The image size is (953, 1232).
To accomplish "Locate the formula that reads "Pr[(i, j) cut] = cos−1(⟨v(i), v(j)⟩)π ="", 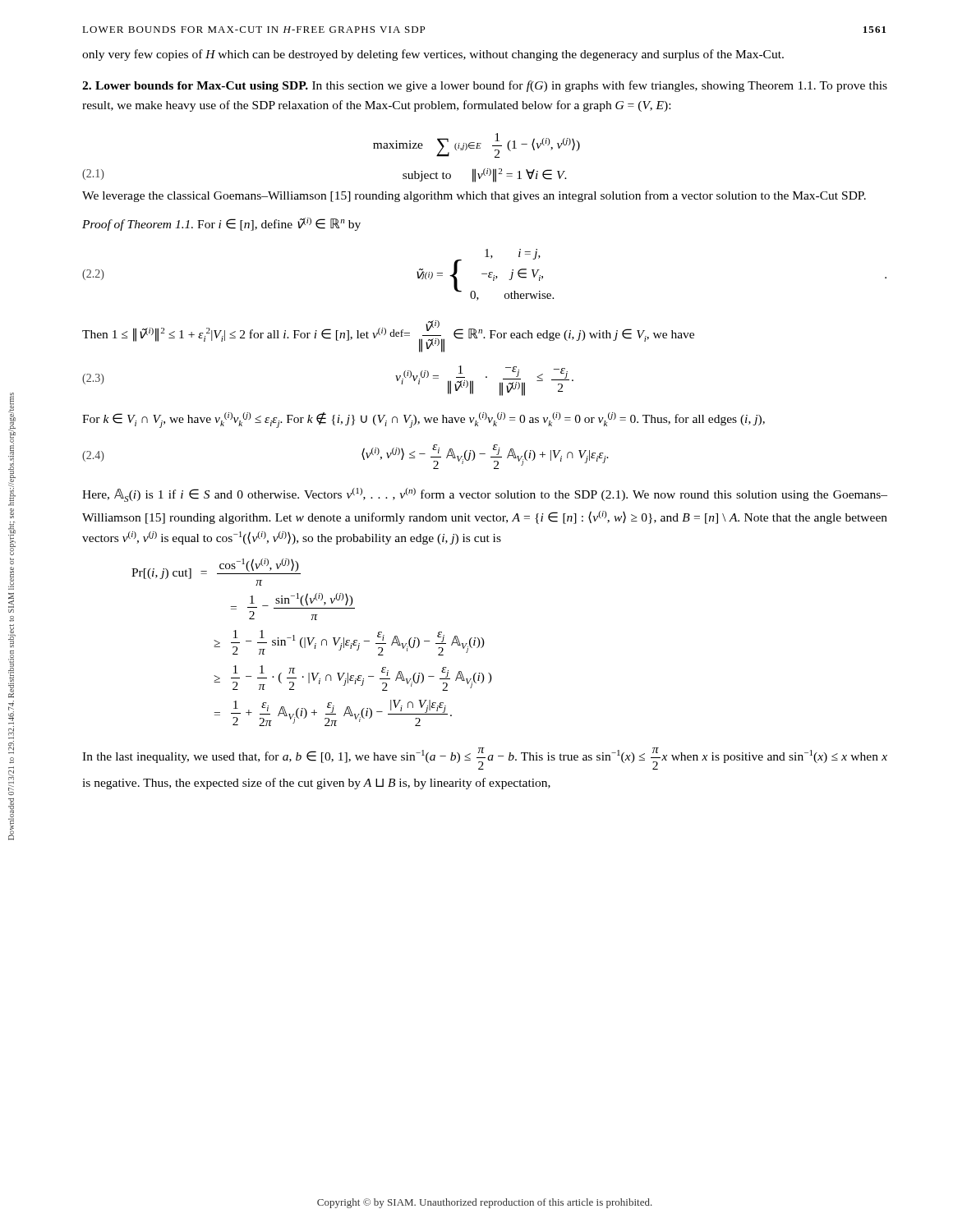I will 216,572.
